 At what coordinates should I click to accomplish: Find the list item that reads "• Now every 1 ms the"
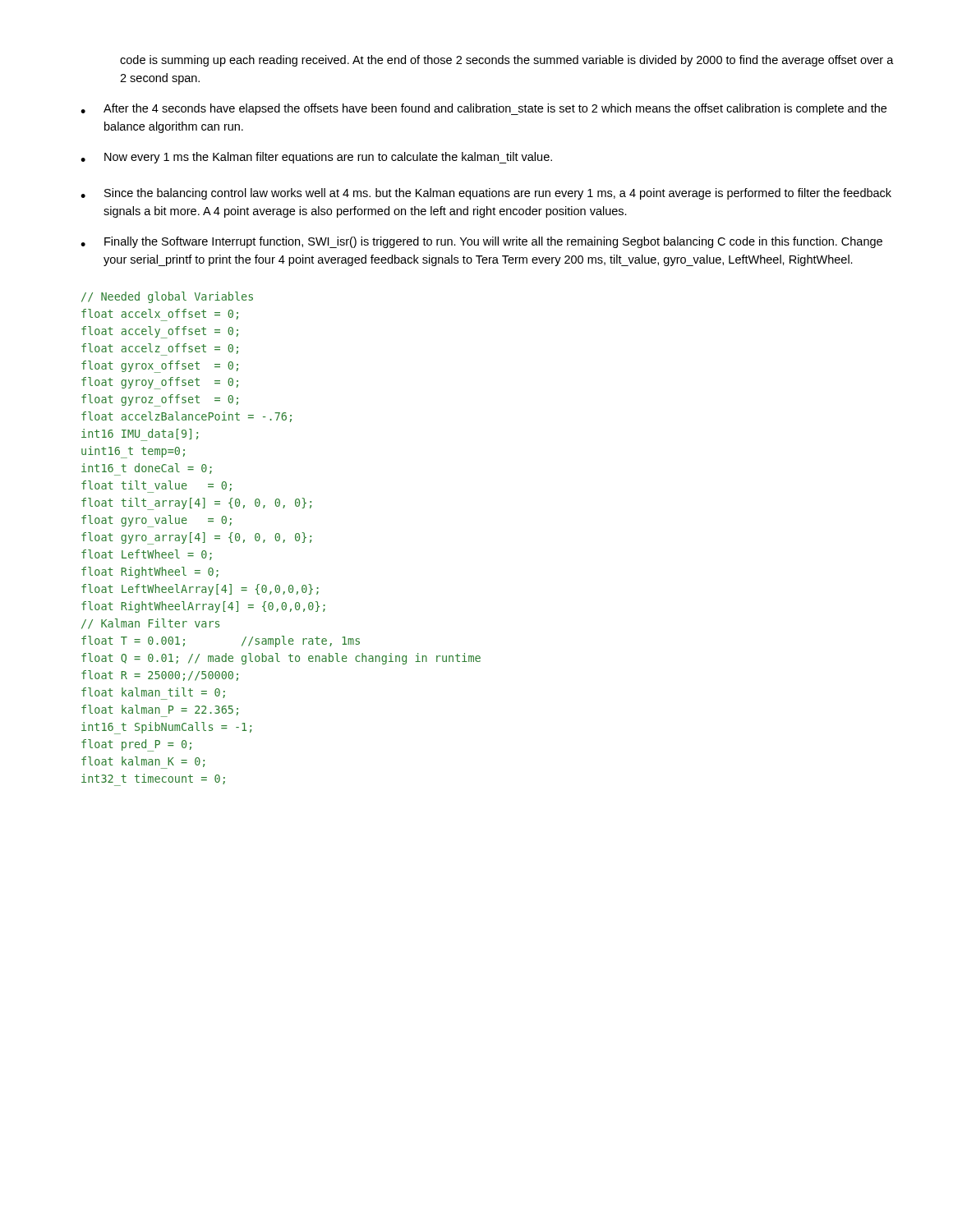(489, 160)
